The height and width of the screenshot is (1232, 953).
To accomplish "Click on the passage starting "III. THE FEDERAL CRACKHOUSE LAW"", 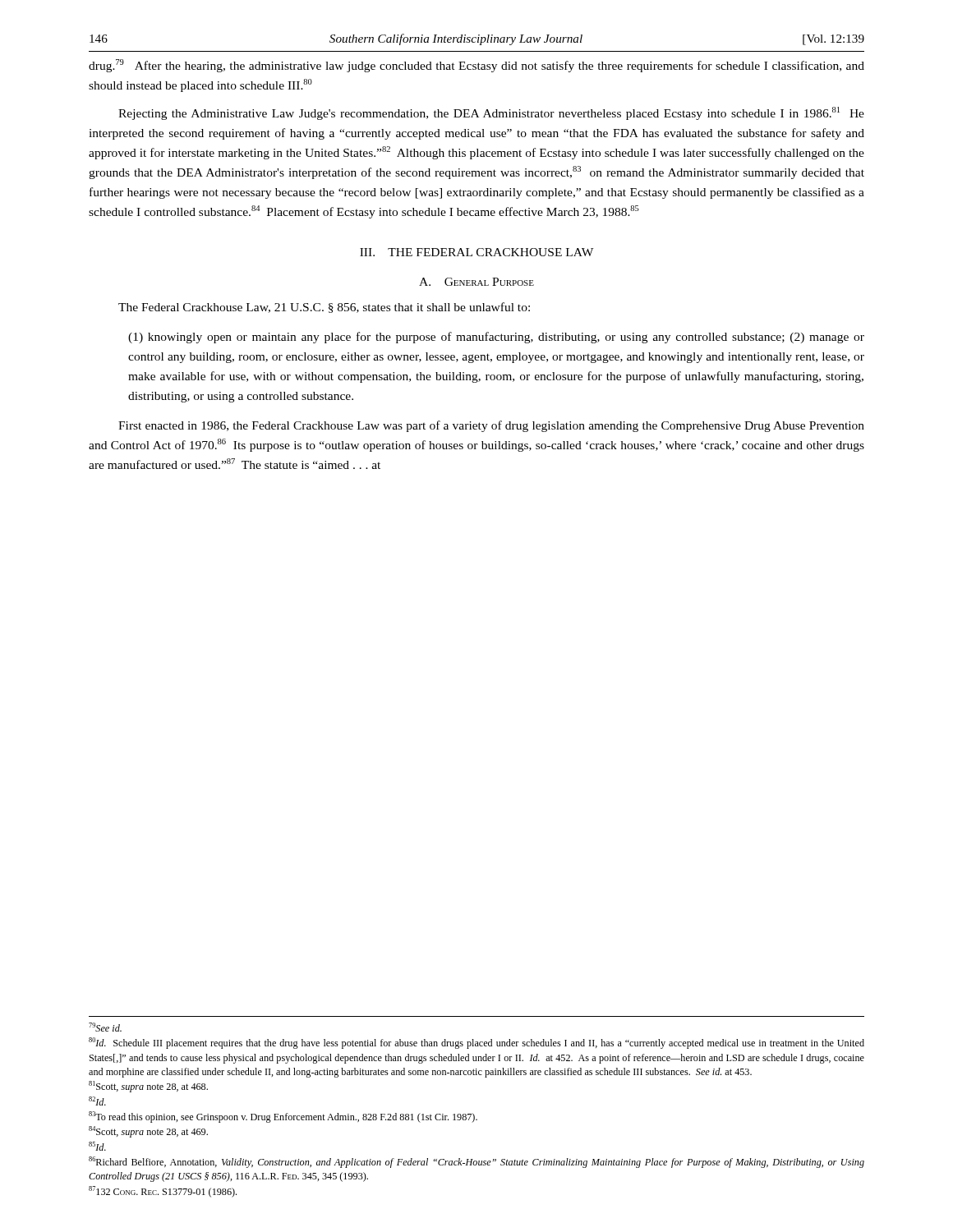I will tap(476, 252).
